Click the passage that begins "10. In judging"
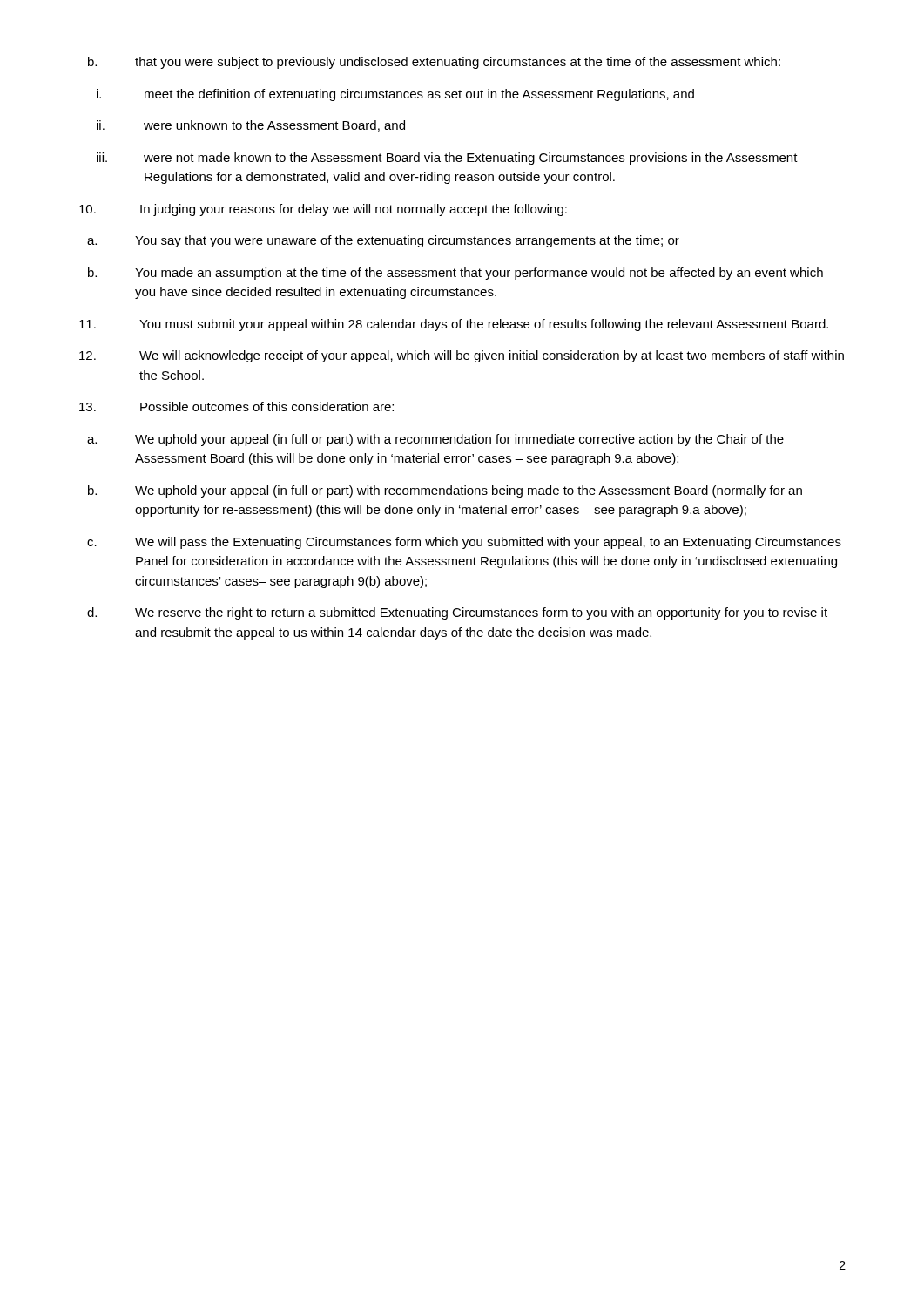924x1307 pixels. pyautogui.click(x=462, y=209)
